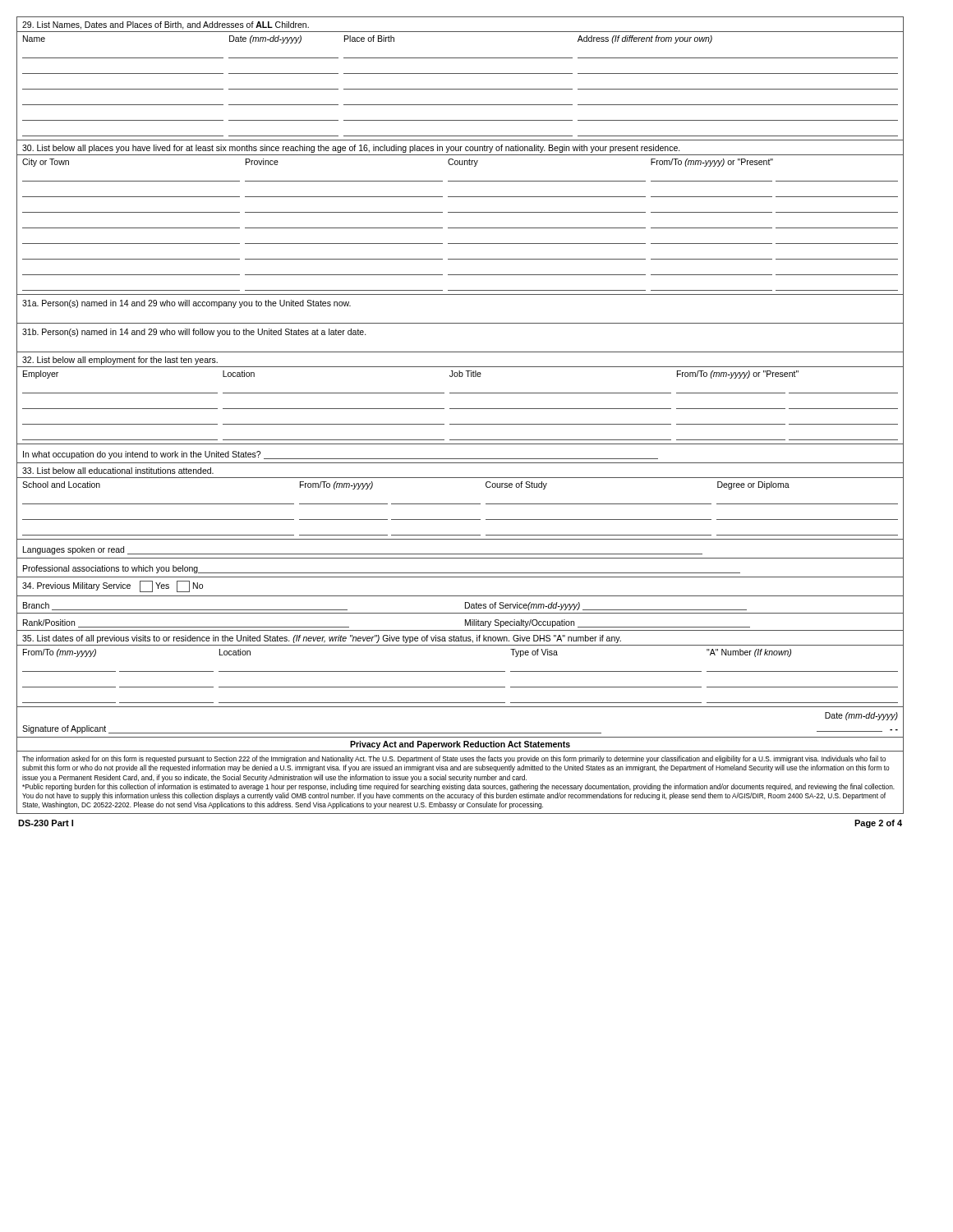Locate the table with the text "School and Location"

[460, 508]
